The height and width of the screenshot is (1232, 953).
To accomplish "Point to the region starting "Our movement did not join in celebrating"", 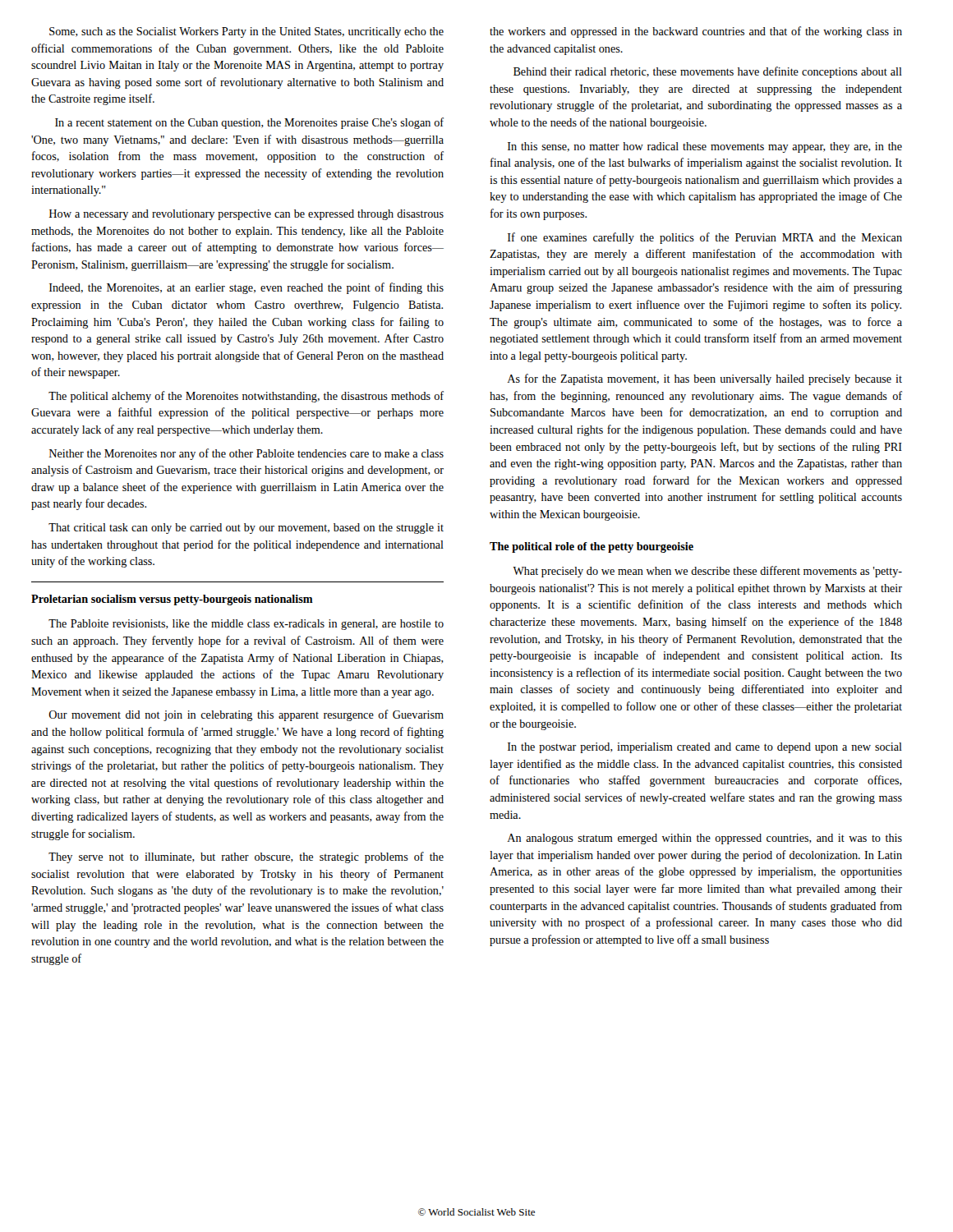I will [237, 774].
